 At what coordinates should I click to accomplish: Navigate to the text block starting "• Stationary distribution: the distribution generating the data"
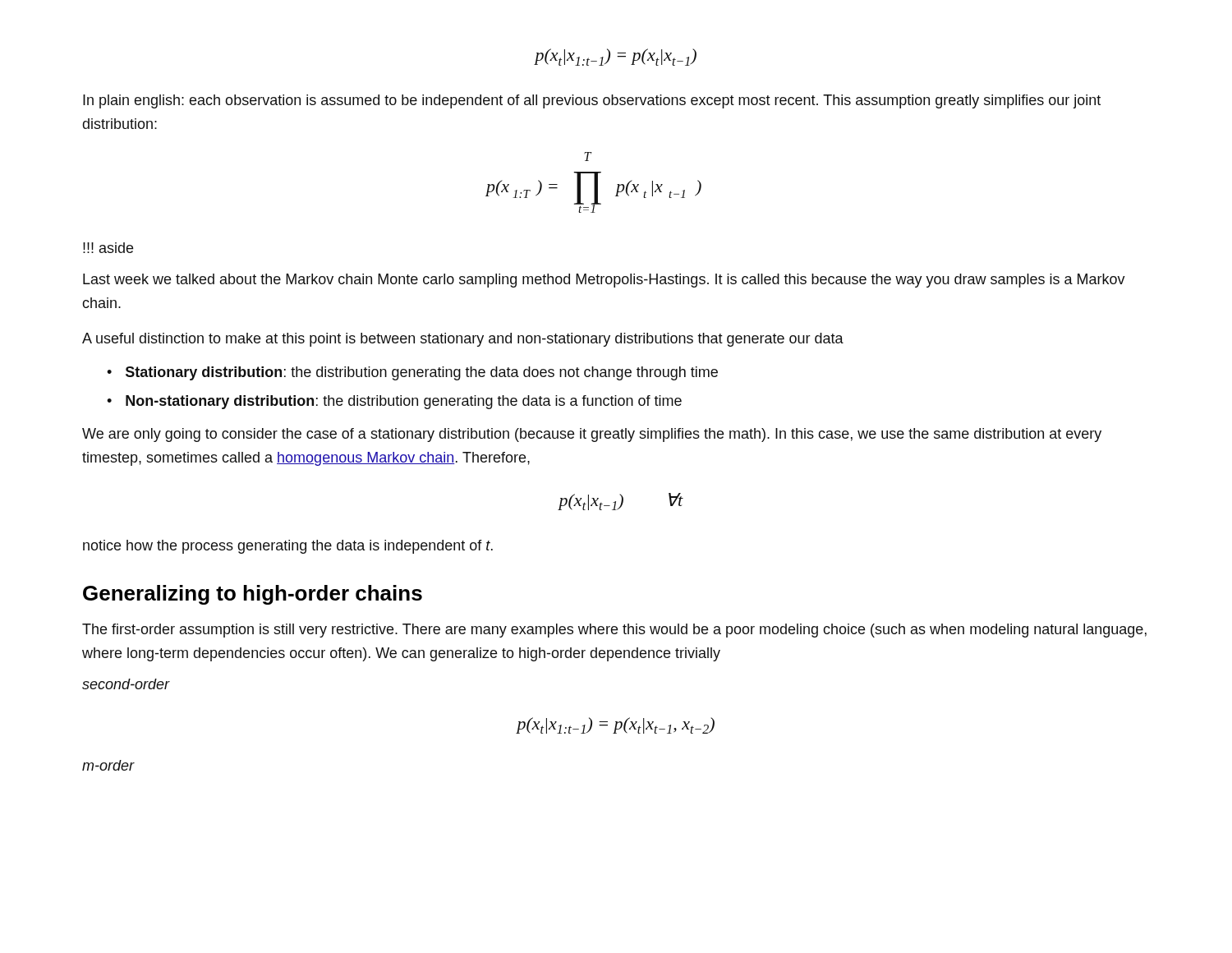413,372
